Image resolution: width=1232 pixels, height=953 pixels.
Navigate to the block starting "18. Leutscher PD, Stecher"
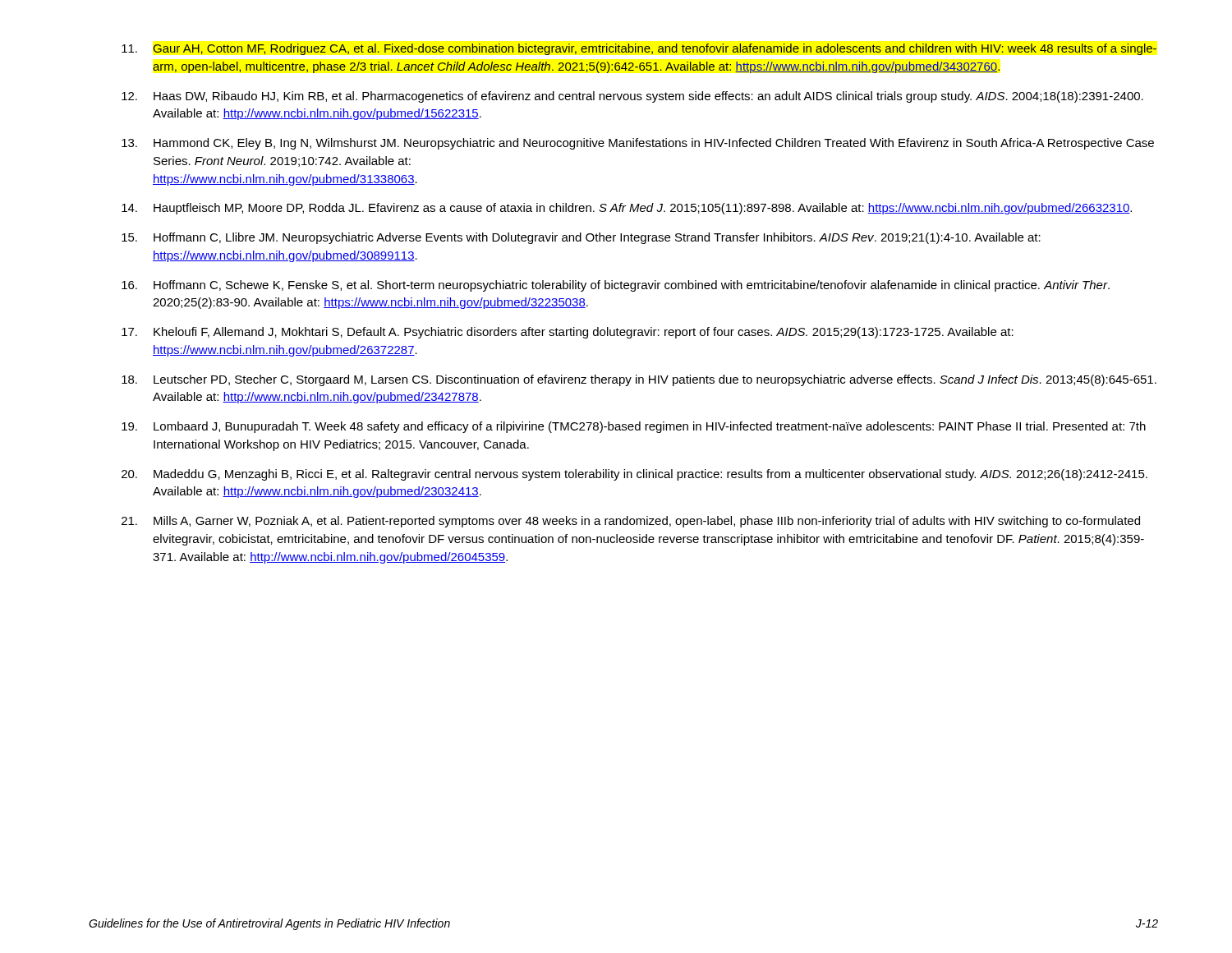[623, 388]
